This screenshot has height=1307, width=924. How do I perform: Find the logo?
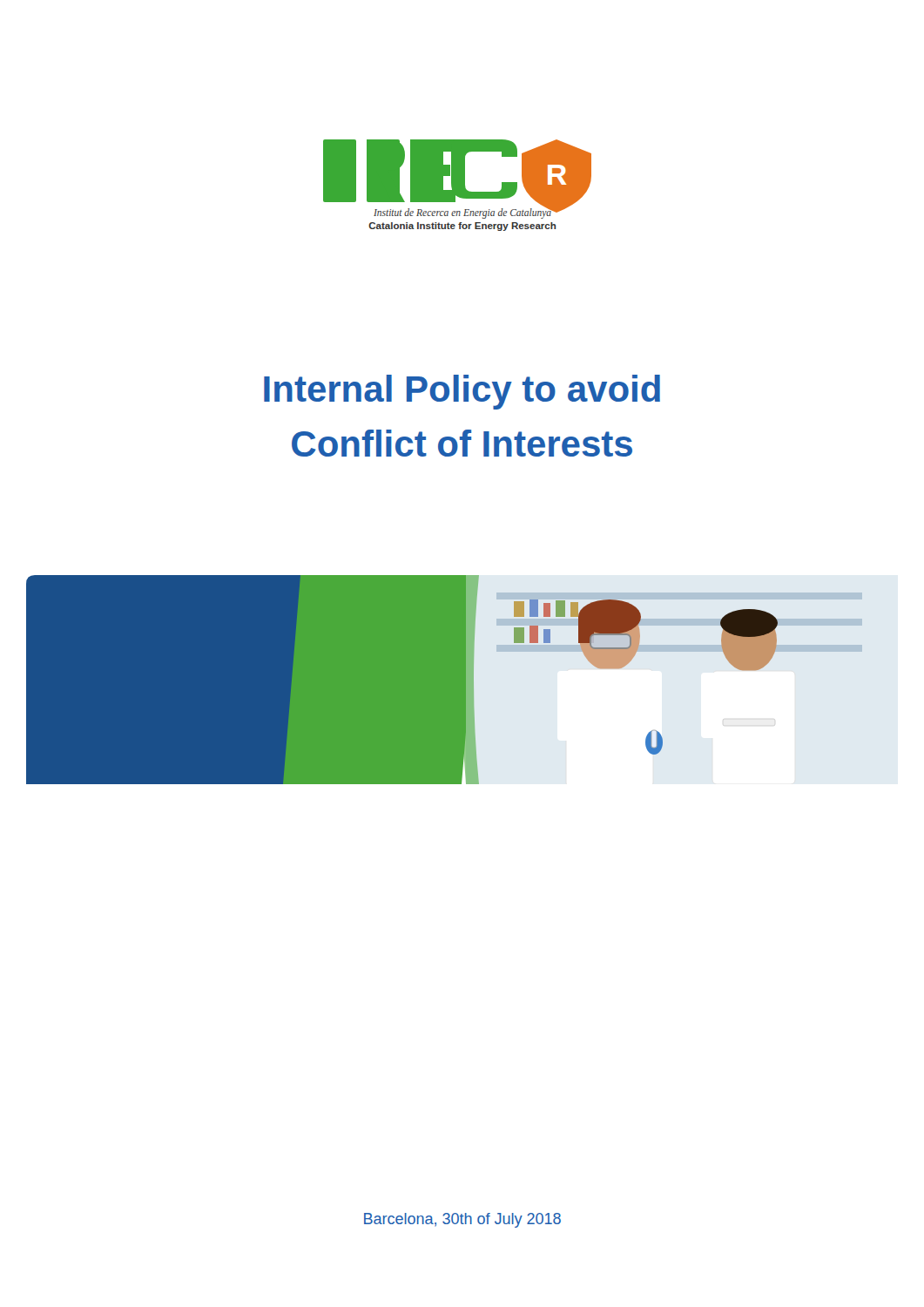tap(462, 187)
